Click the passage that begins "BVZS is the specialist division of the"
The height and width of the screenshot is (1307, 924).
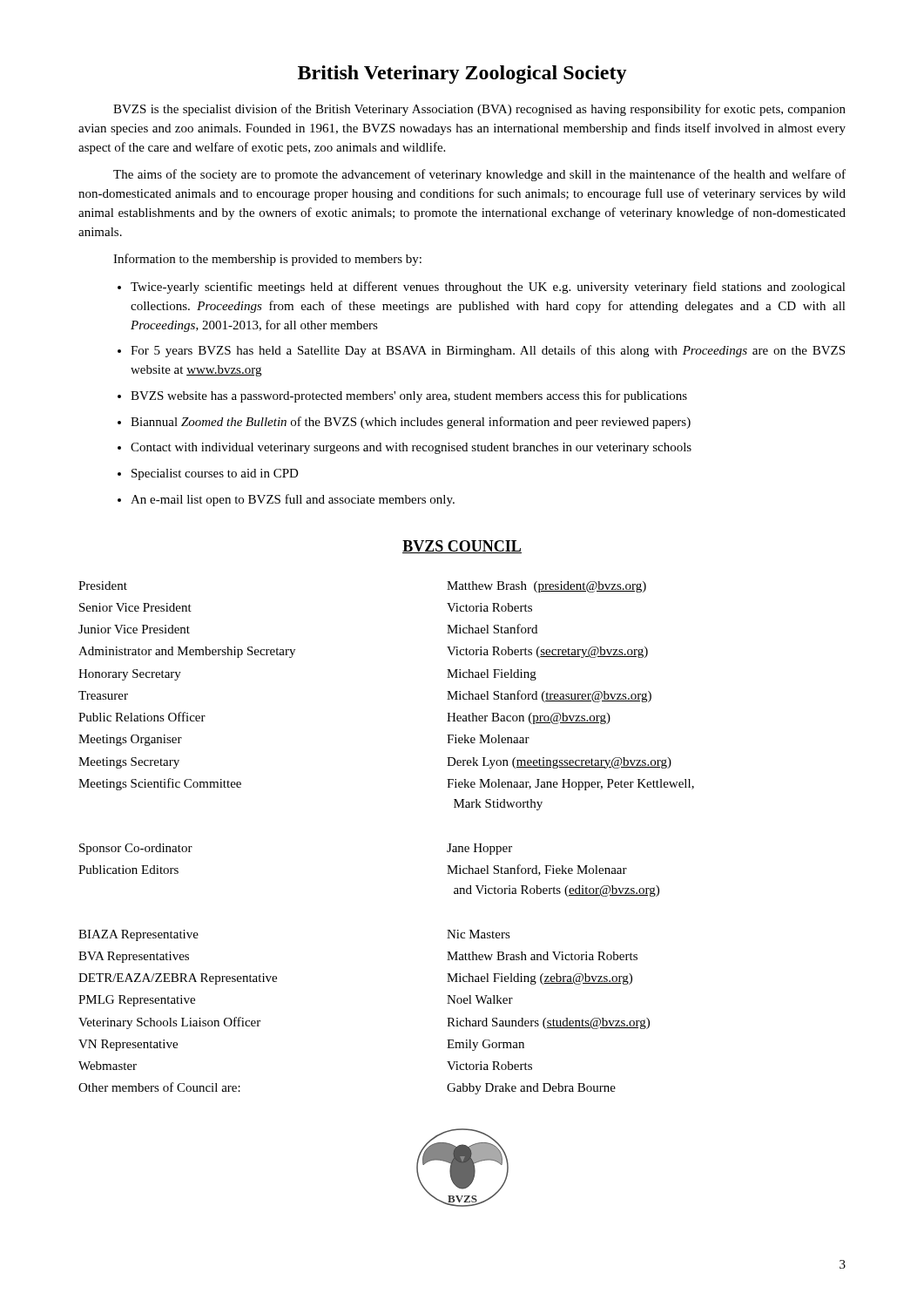point(462,185)
